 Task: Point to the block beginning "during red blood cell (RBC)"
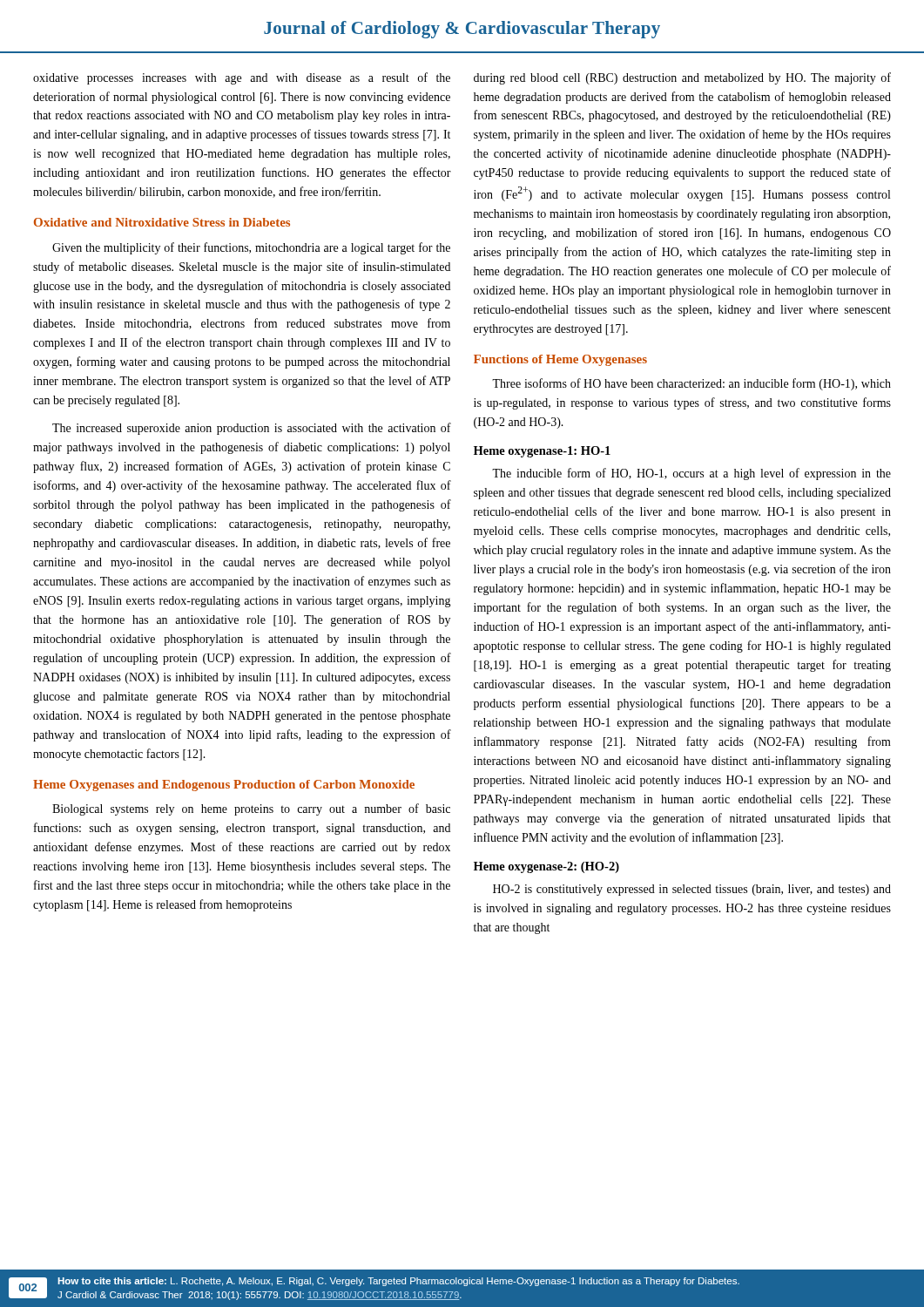pos(682,204)
